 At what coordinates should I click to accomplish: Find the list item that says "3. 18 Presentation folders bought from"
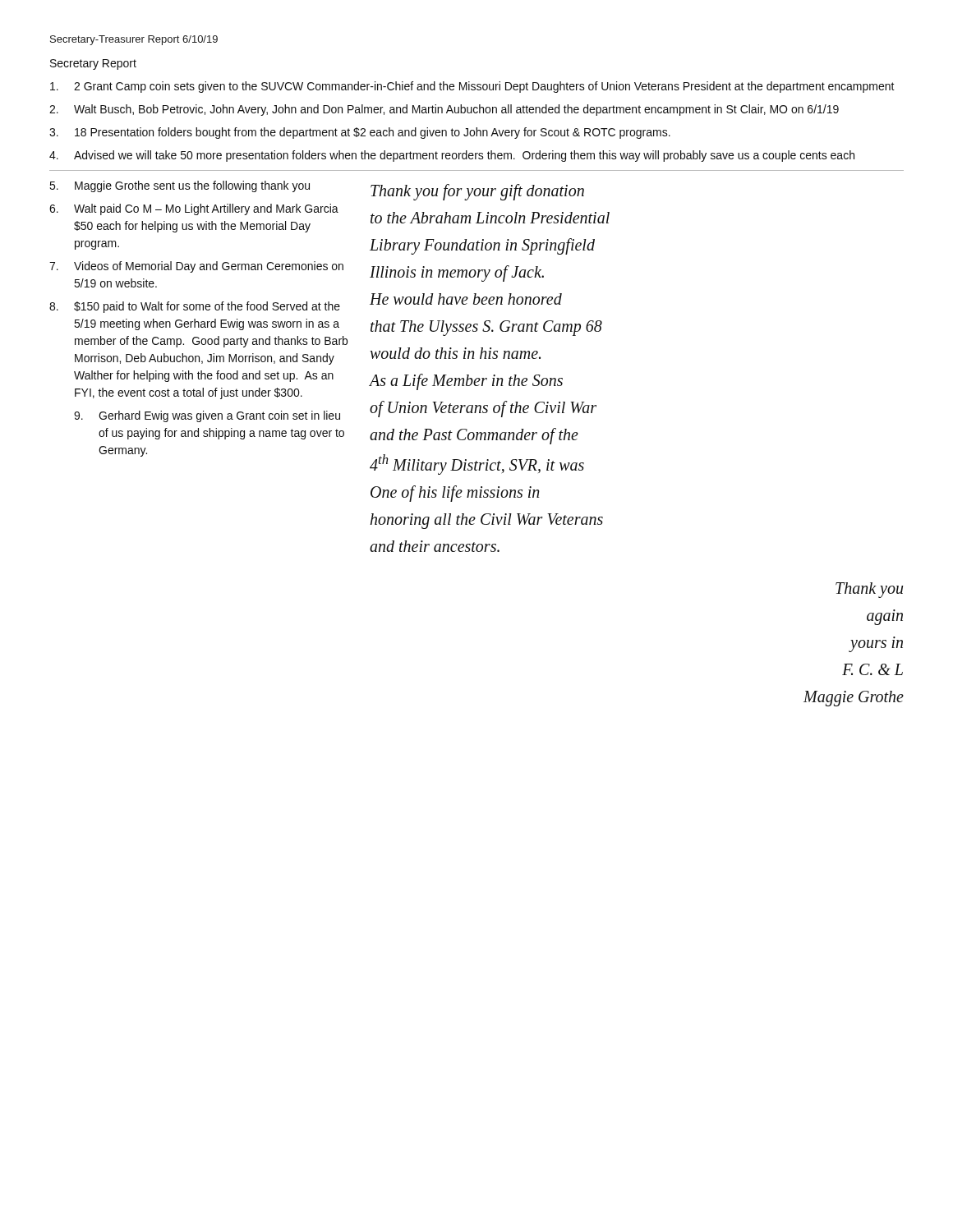476,133
